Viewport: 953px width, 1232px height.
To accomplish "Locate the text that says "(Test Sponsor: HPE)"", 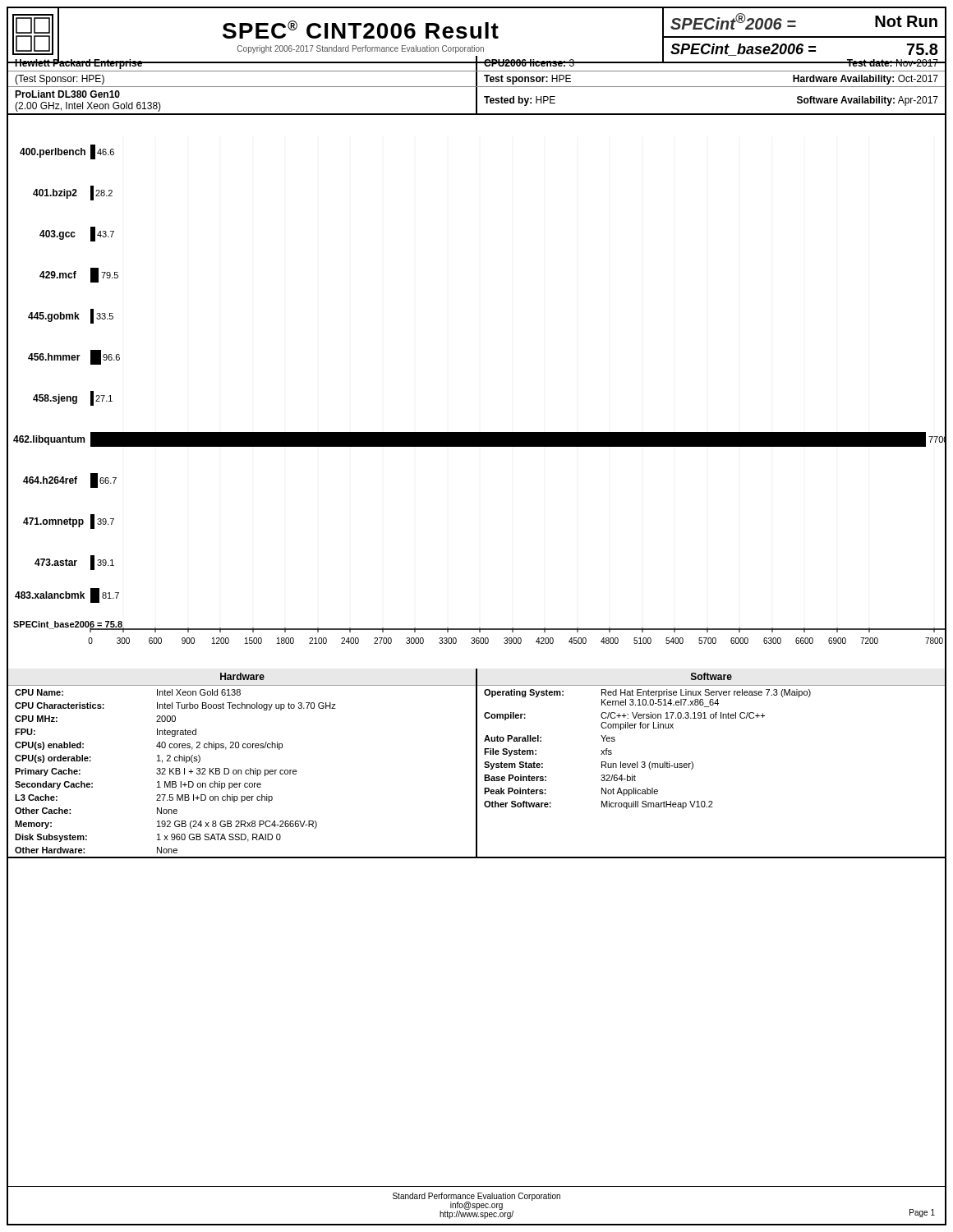I will pos(60,79).
